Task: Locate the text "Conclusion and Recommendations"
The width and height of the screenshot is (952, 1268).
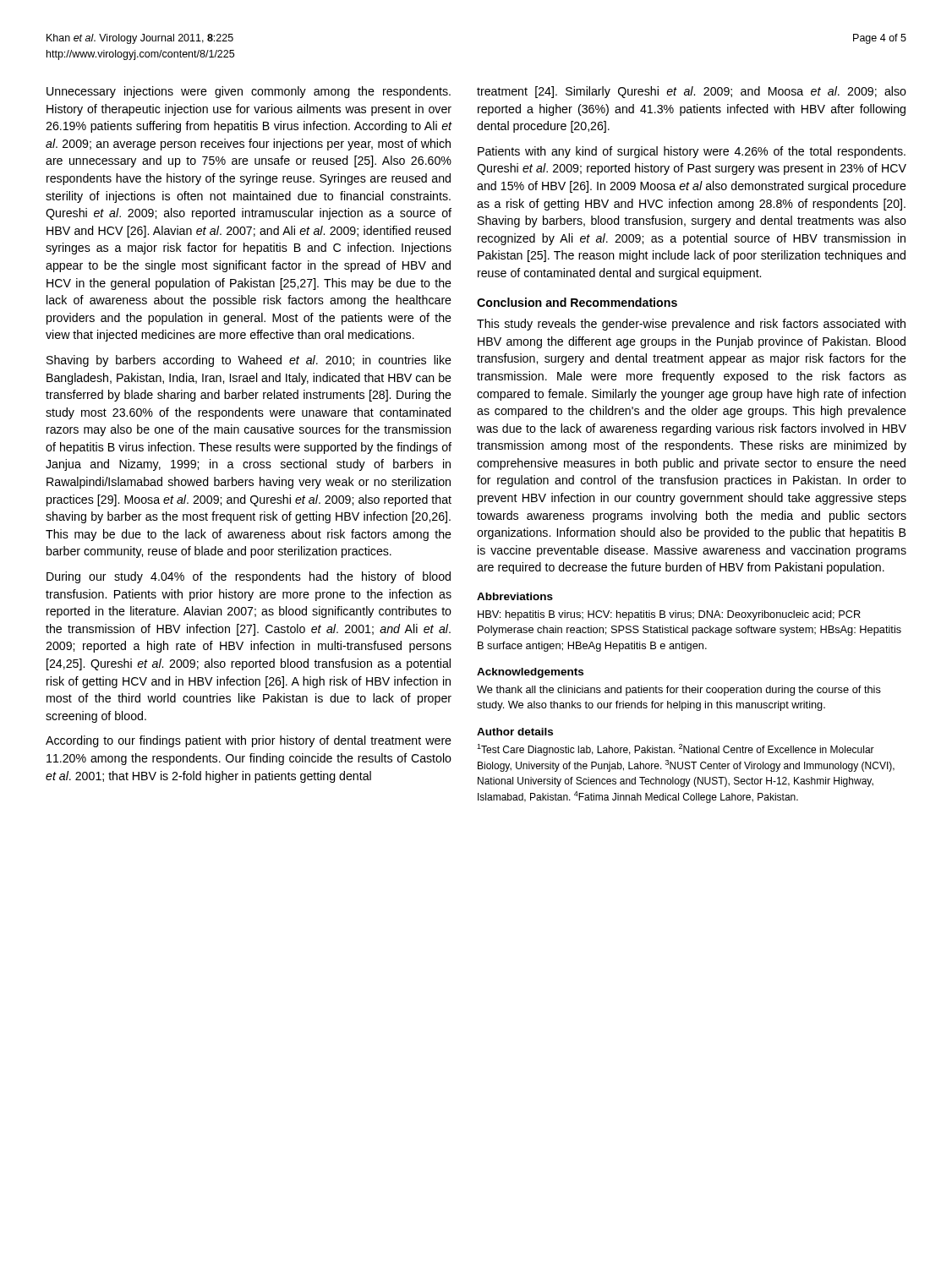Action: [x=577, y=302]
